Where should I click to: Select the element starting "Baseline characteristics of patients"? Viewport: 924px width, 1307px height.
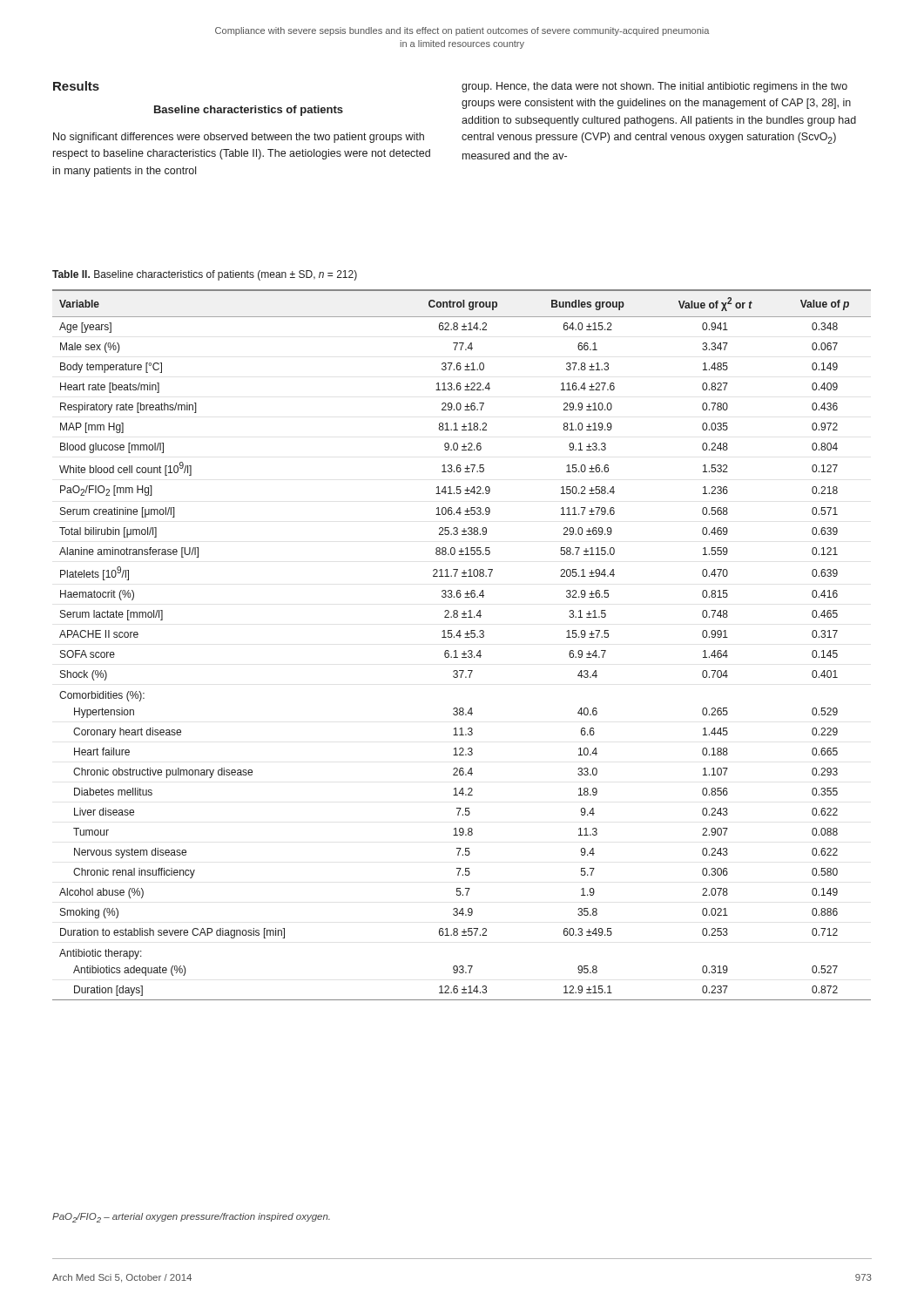[x=248, y=109]
